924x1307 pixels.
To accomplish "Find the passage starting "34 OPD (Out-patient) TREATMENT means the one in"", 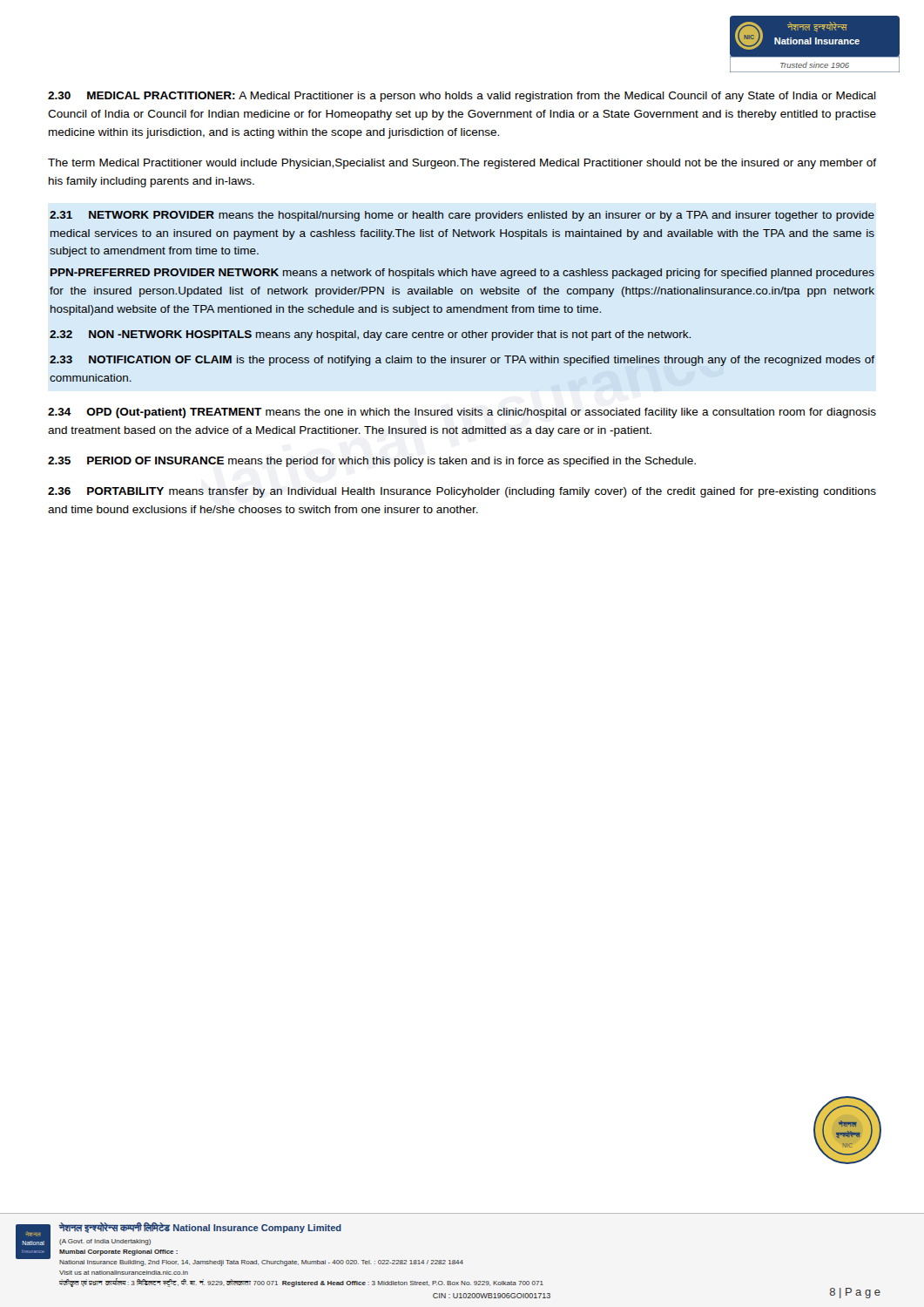I will point(462,422).
